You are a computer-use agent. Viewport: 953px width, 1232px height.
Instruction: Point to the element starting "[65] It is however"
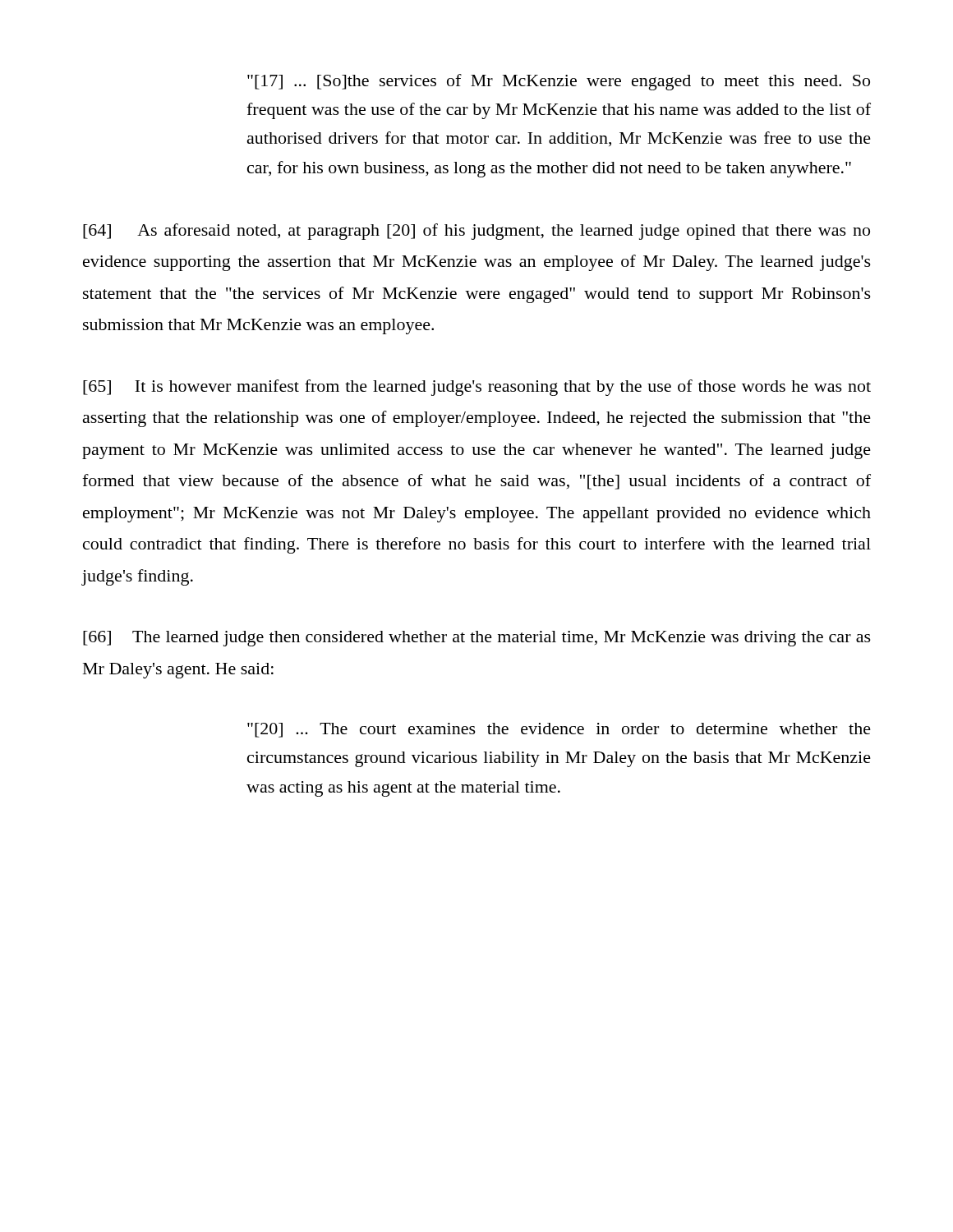click(476, 480)
